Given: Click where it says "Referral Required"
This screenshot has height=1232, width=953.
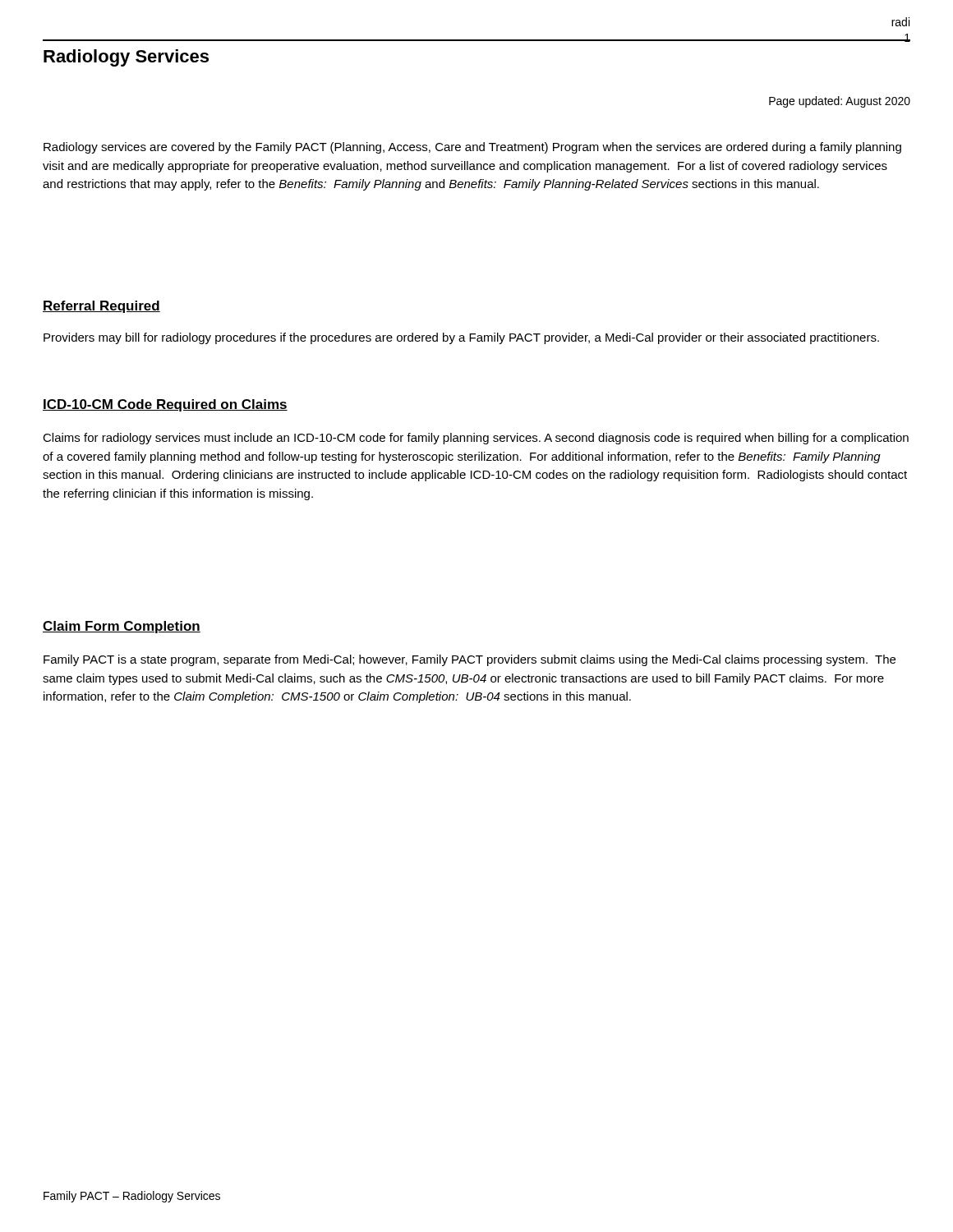Looking at the screenshot, I should (101, 306).
